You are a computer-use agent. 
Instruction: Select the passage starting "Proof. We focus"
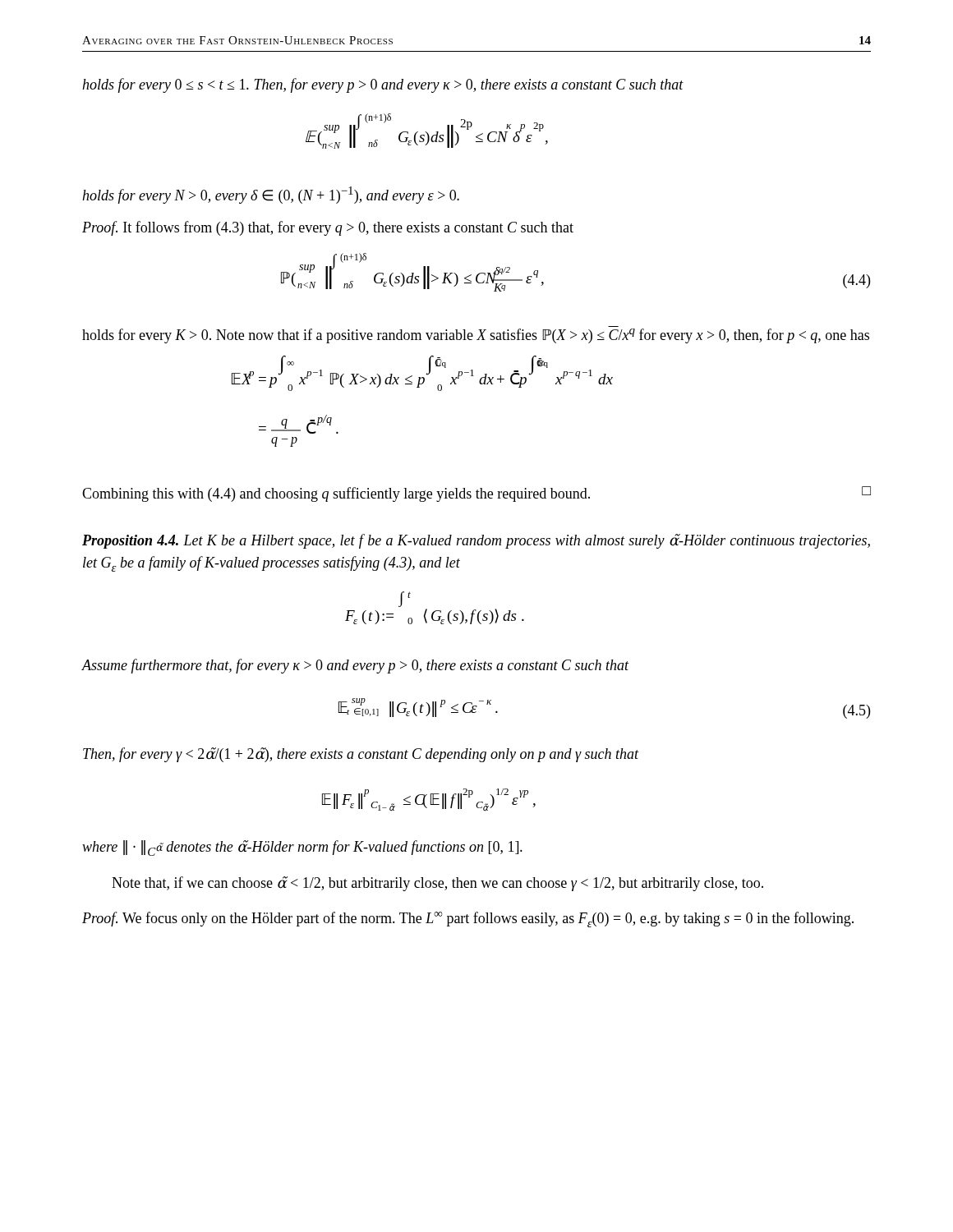pyautogui.click(x=476, y=918)
